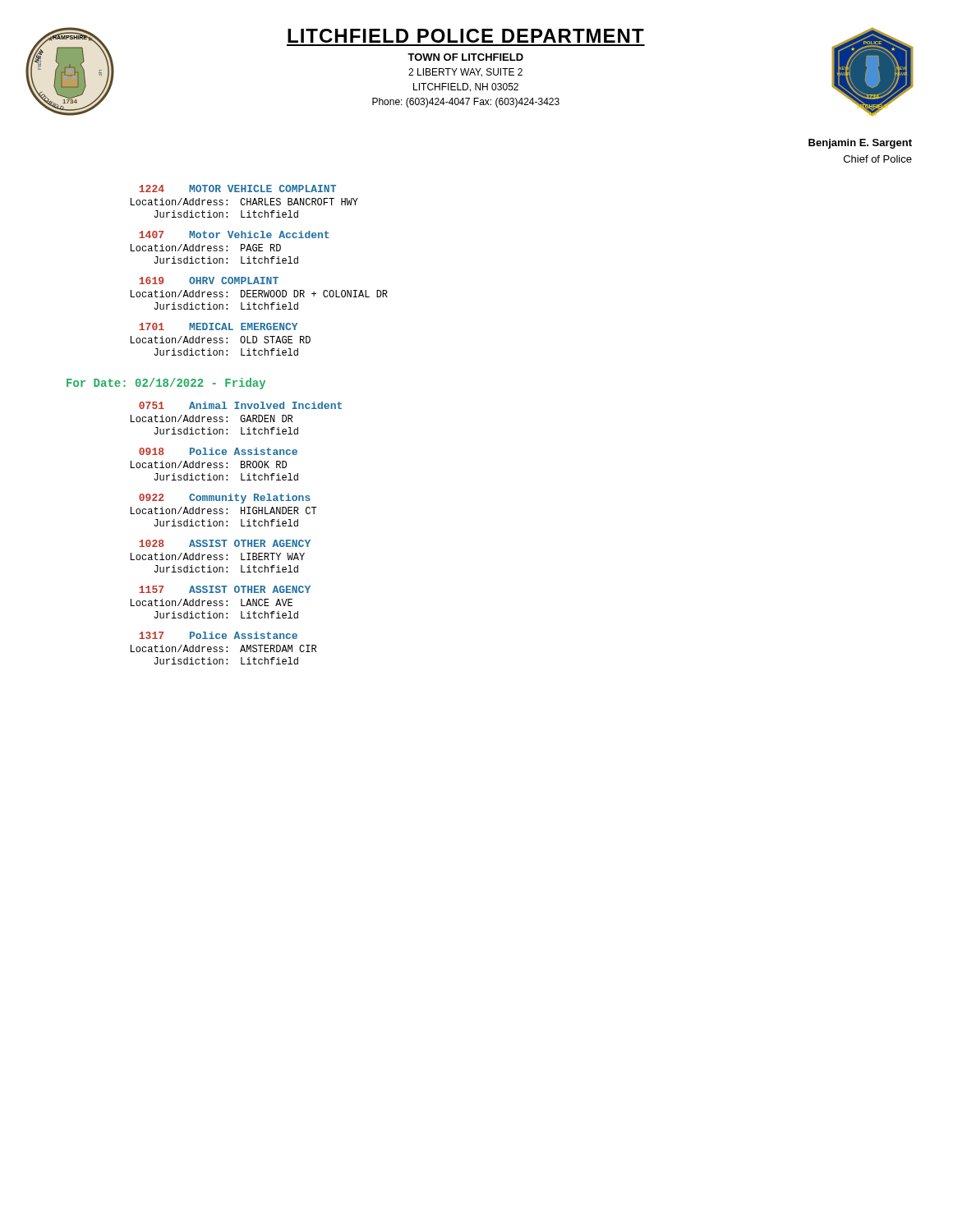Find the passage starting "1317 Police Assistance"
The width and height of the screenshot is (953, 1232).
point(218,635)
